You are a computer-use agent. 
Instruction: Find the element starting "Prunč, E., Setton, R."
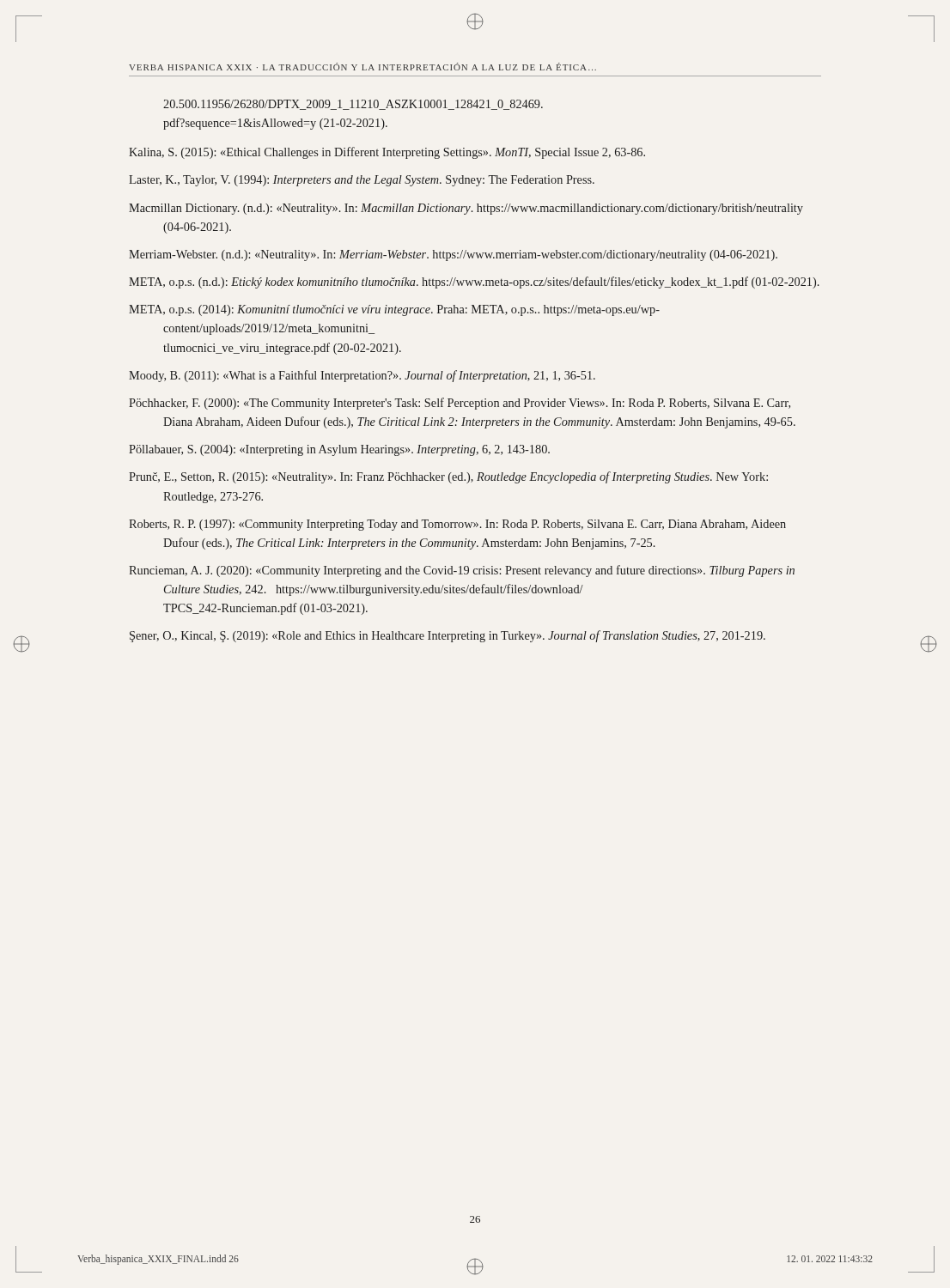pos(449,486)
